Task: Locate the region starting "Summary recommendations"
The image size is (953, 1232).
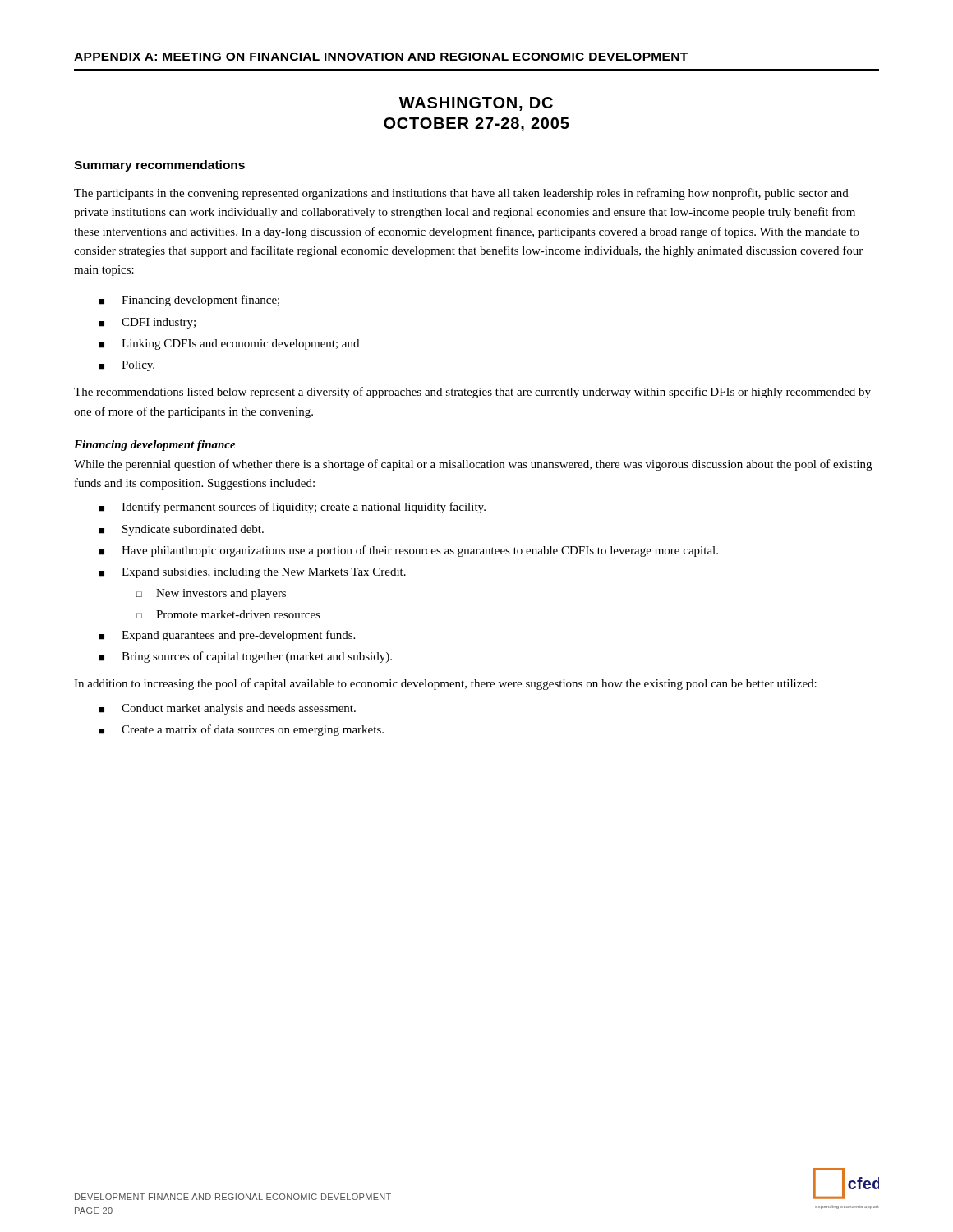Action: [160, 165]
